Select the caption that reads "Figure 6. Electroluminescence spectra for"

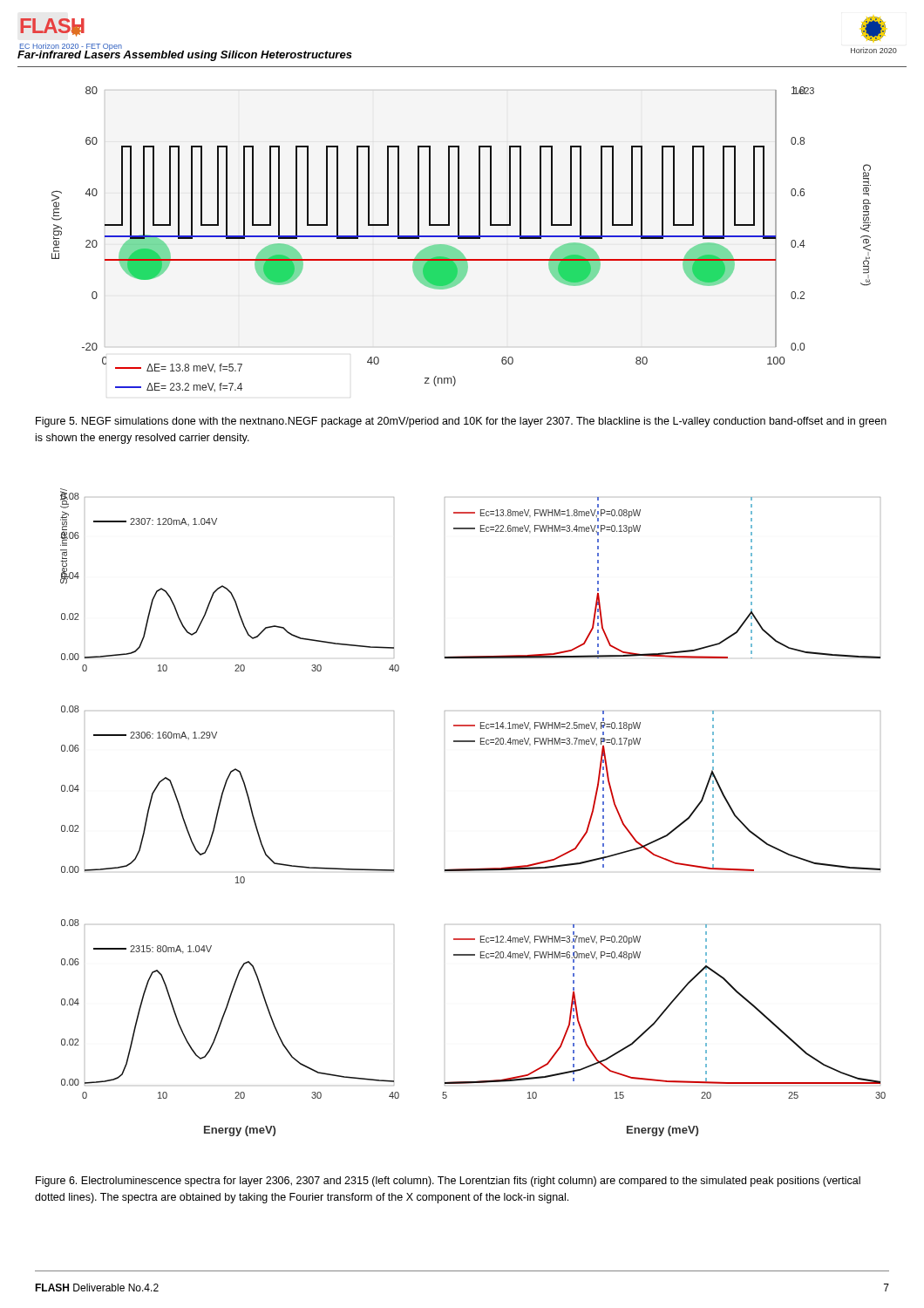[448, 1189]
